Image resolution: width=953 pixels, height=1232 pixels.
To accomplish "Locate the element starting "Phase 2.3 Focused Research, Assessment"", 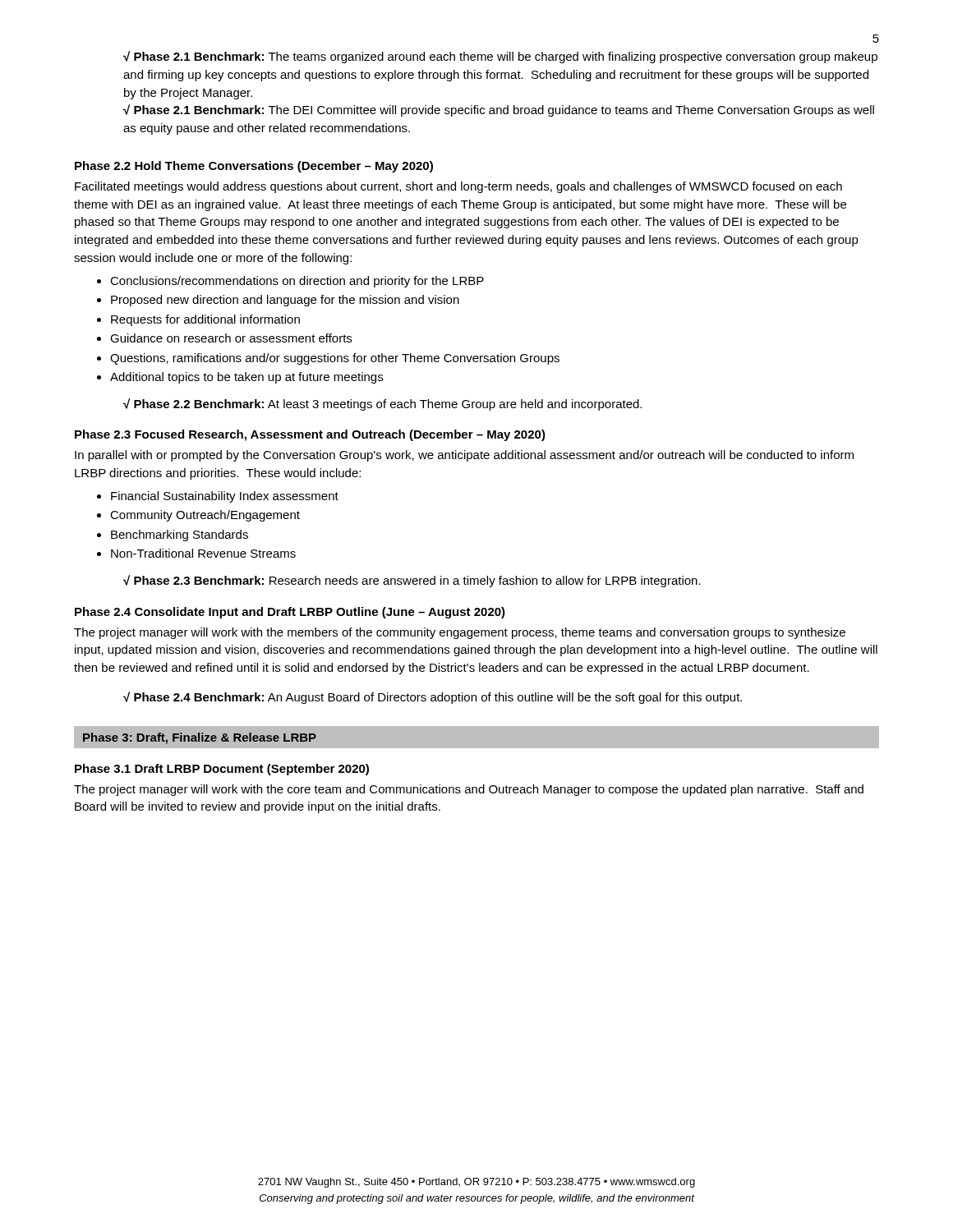I will coord(310,434).
